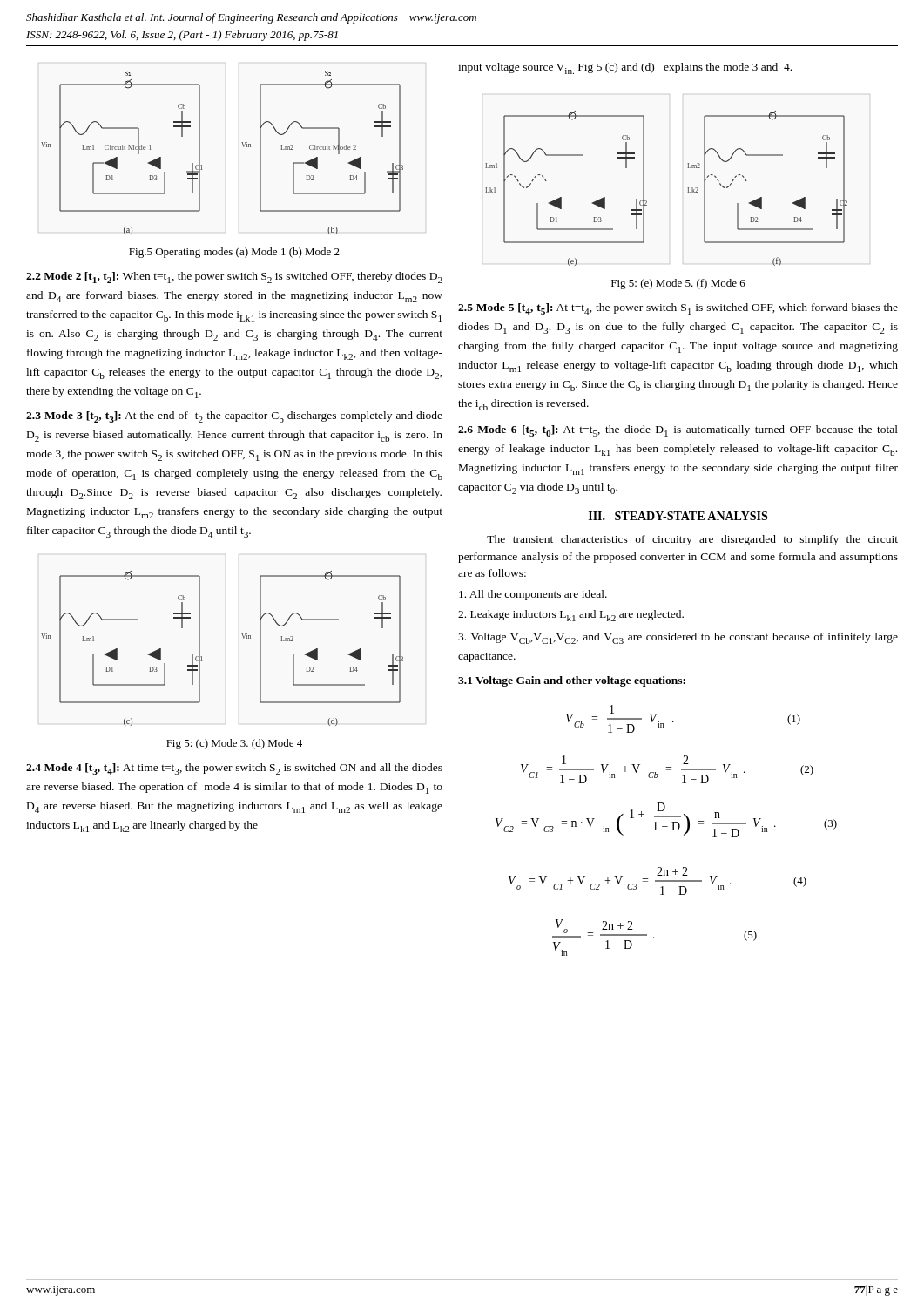Locate the block of text that opens with "5 Mode 5 [t4, t5]: At"
Screen dimensions: 1307x924
pos(678,356)
